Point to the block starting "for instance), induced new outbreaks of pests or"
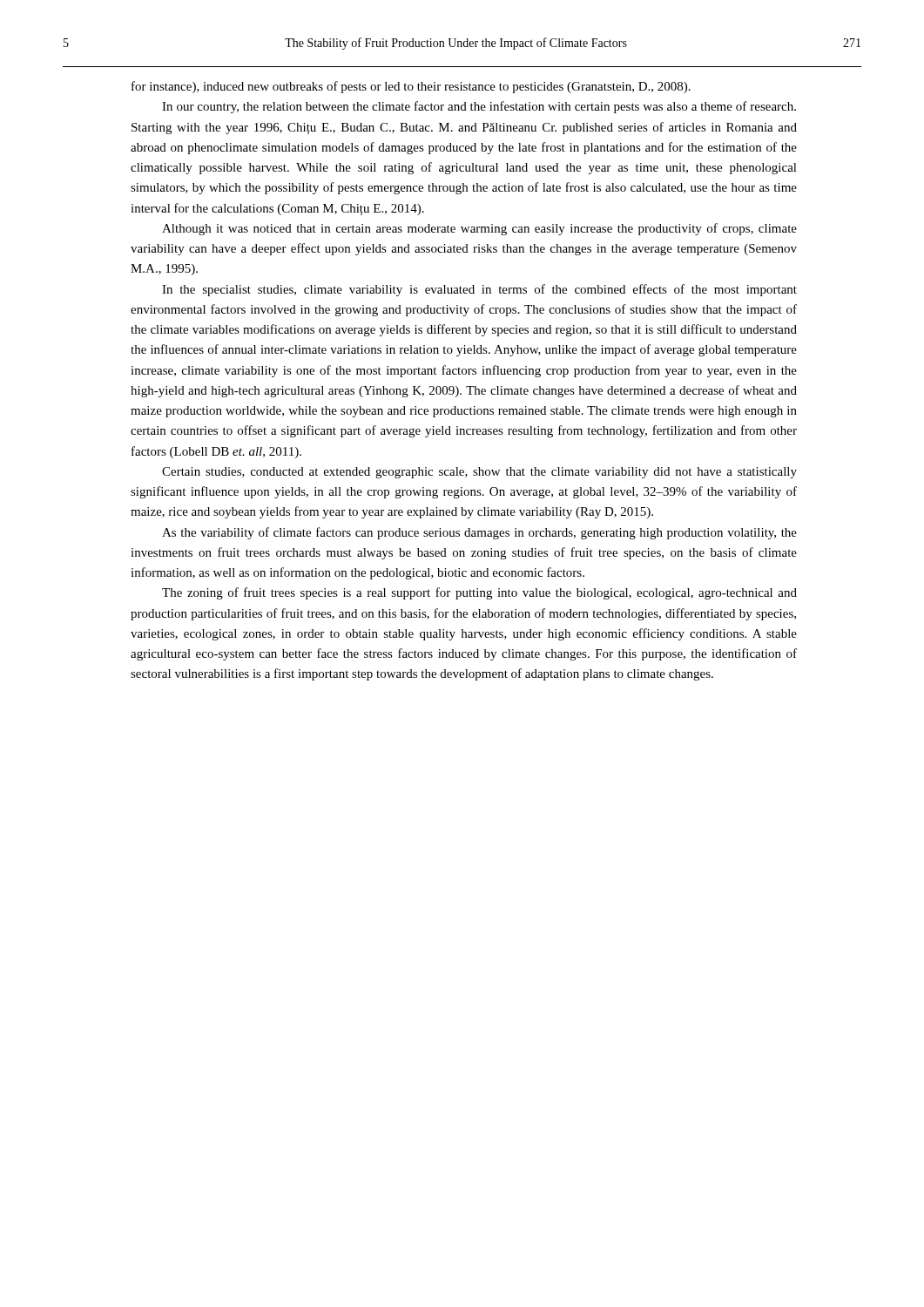This screenshot has height=1307, width=924. (464, 381)
